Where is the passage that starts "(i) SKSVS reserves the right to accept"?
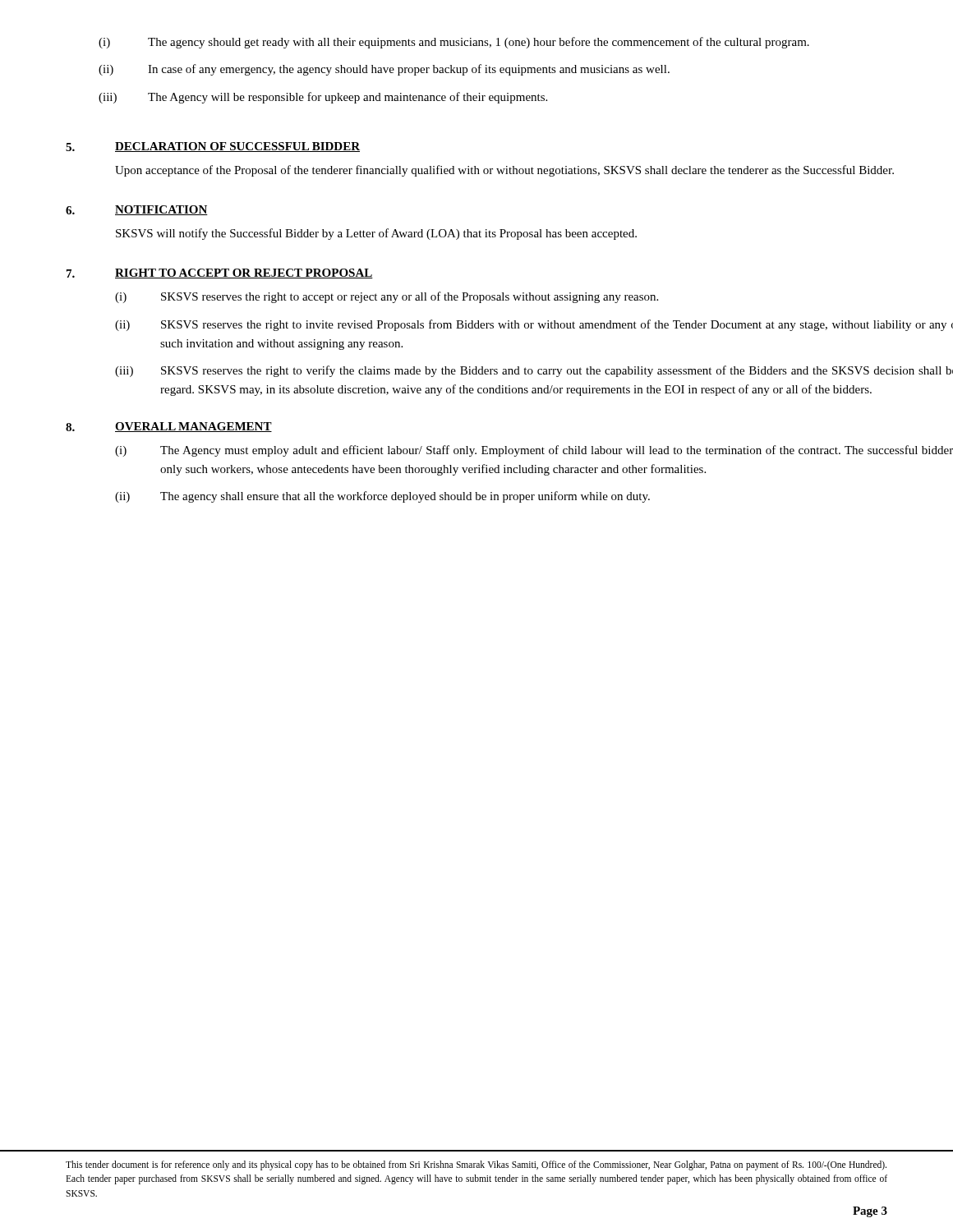Image resolution: width=953 pixels, height=1232 pixels. pos(534,297)
